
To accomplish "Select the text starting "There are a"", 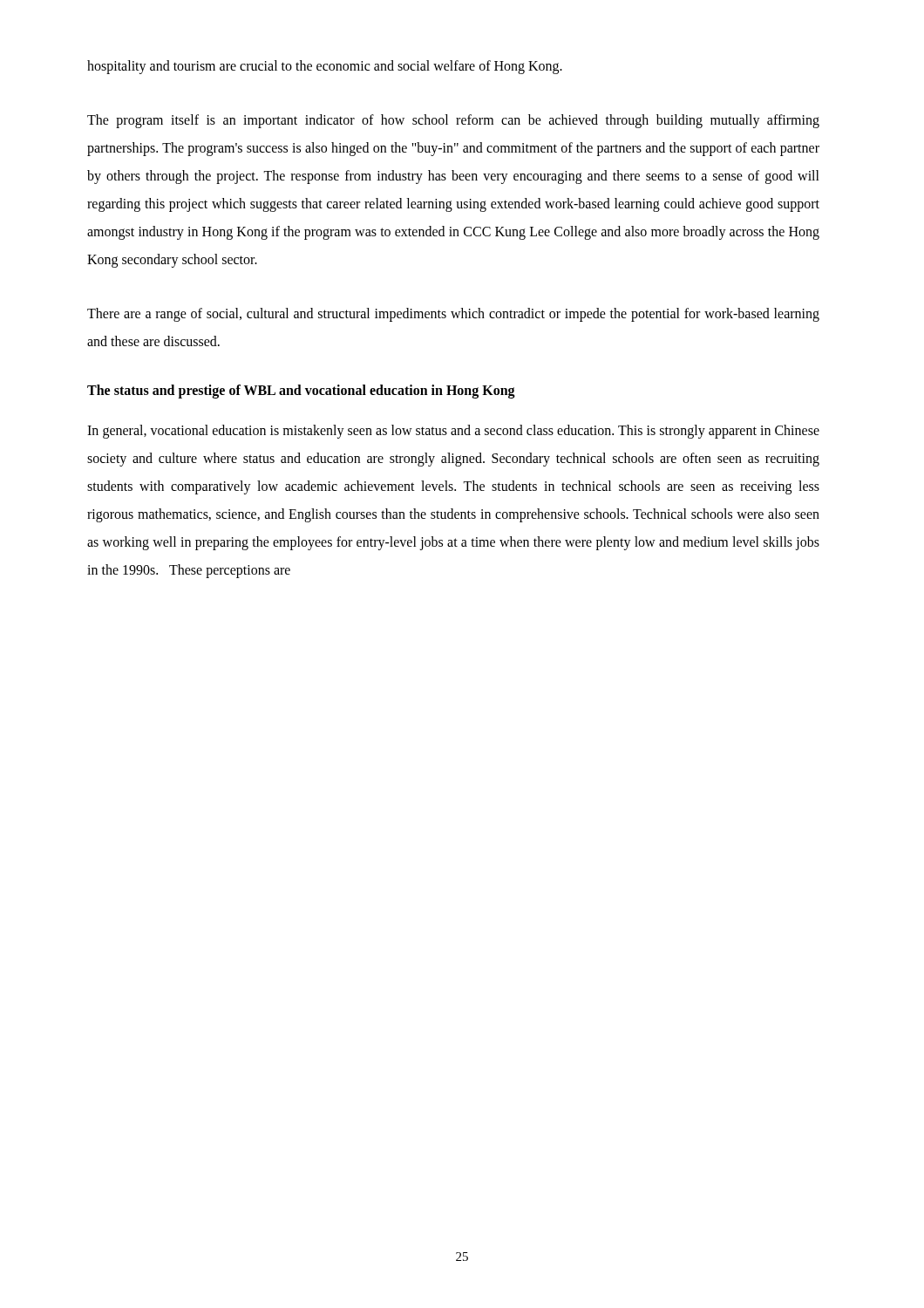I will pos(453,327).
